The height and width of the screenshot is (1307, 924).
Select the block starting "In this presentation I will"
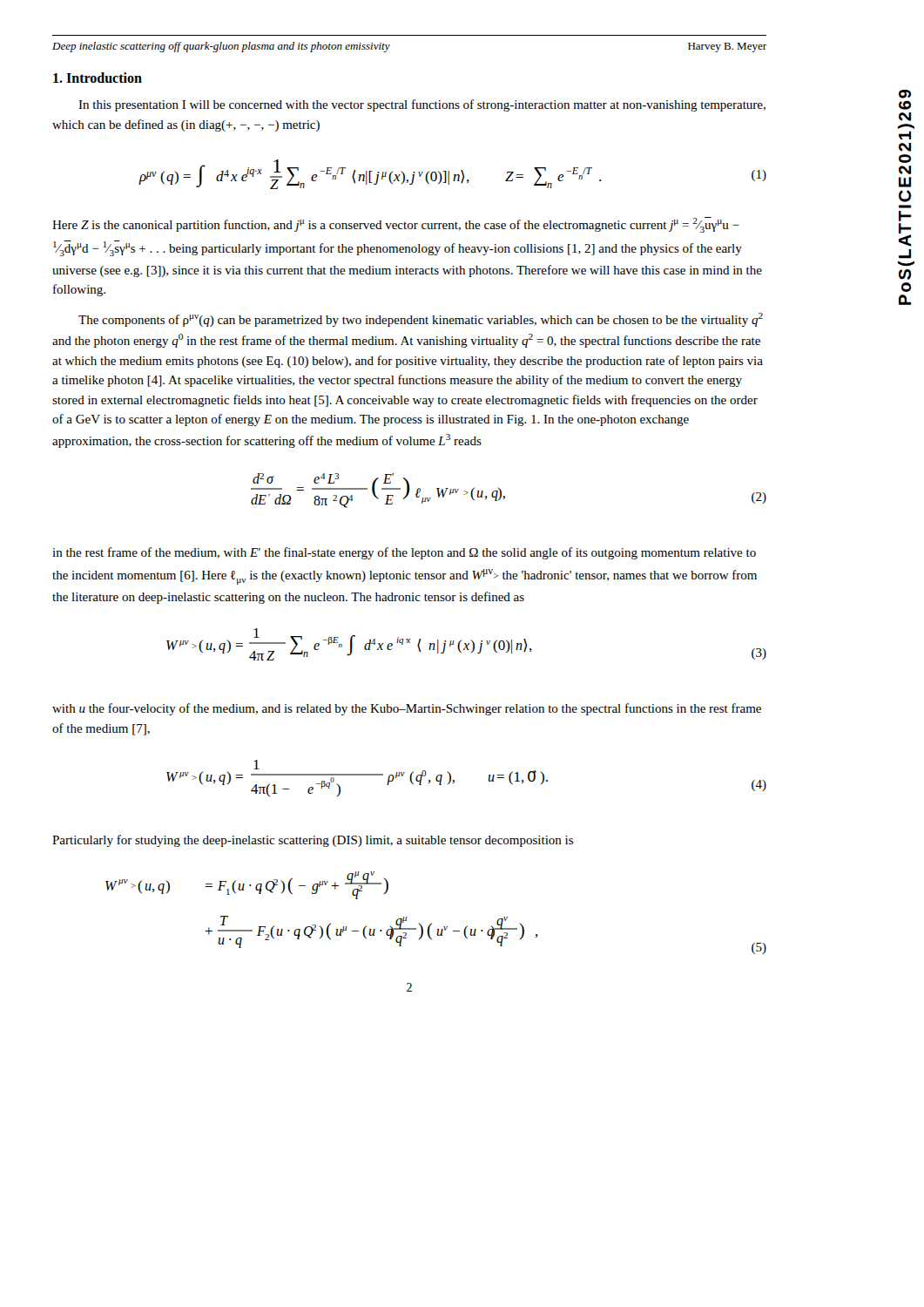(x=409, y=115)
